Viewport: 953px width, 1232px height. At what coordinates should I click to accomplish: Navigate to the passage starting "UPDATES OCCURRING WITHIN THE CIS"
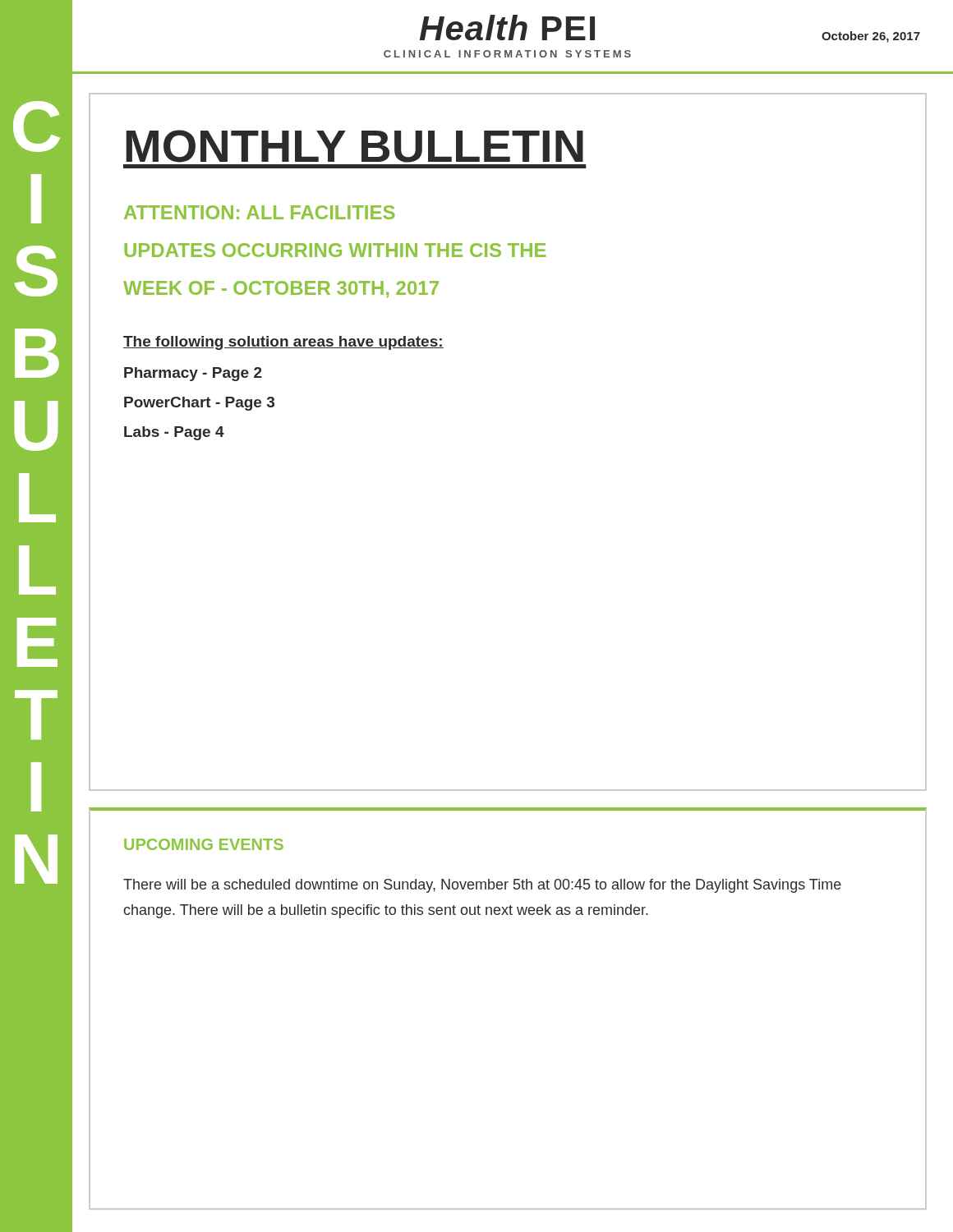pyautogui.click(x=335, y=250)
